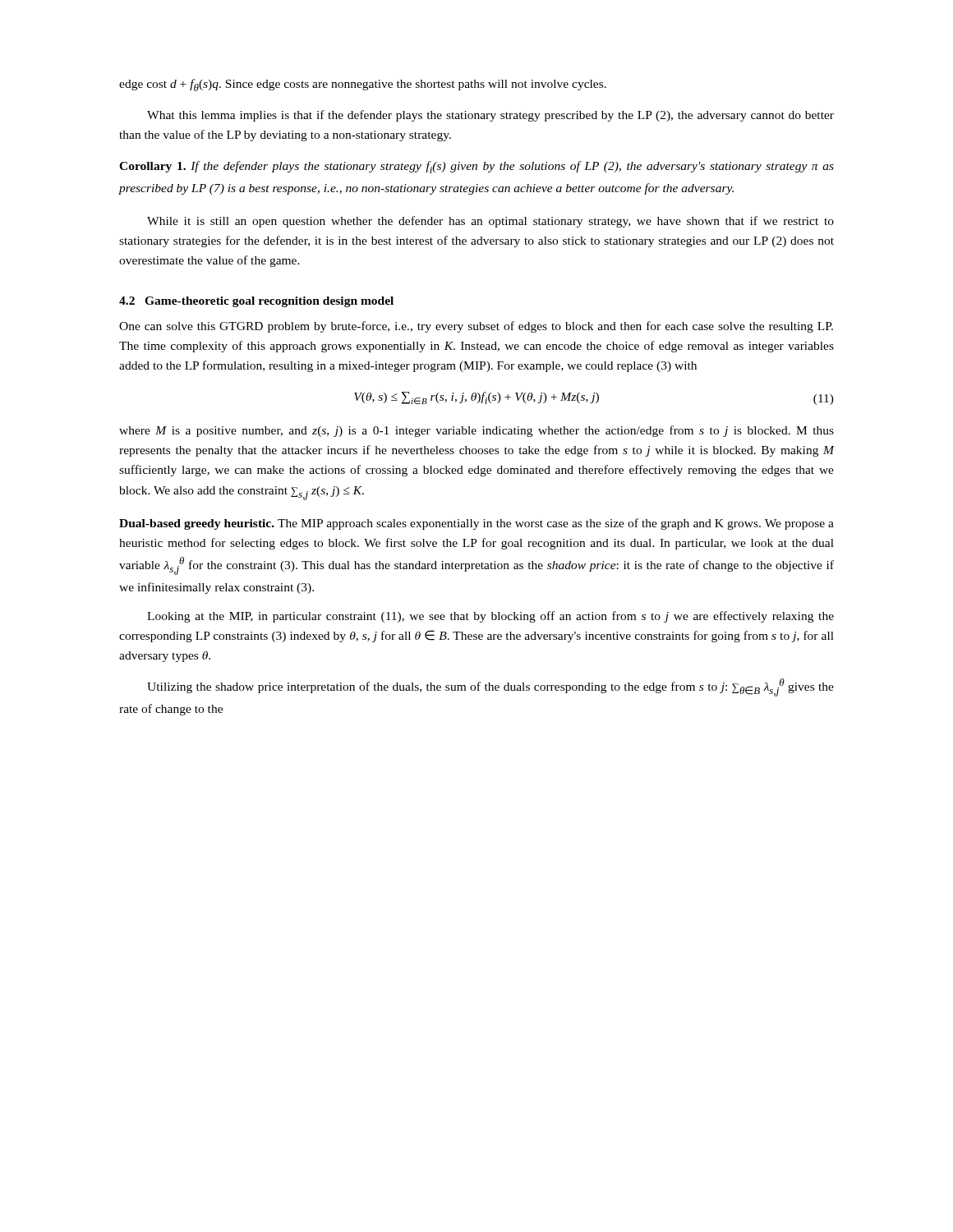Select the formula that says "V(θ, s) ≤ ∑i∈B r(s, i, j, θ)fi(s)"
Viewport: 953px width, 1232px height.
(x=594, y=398)
